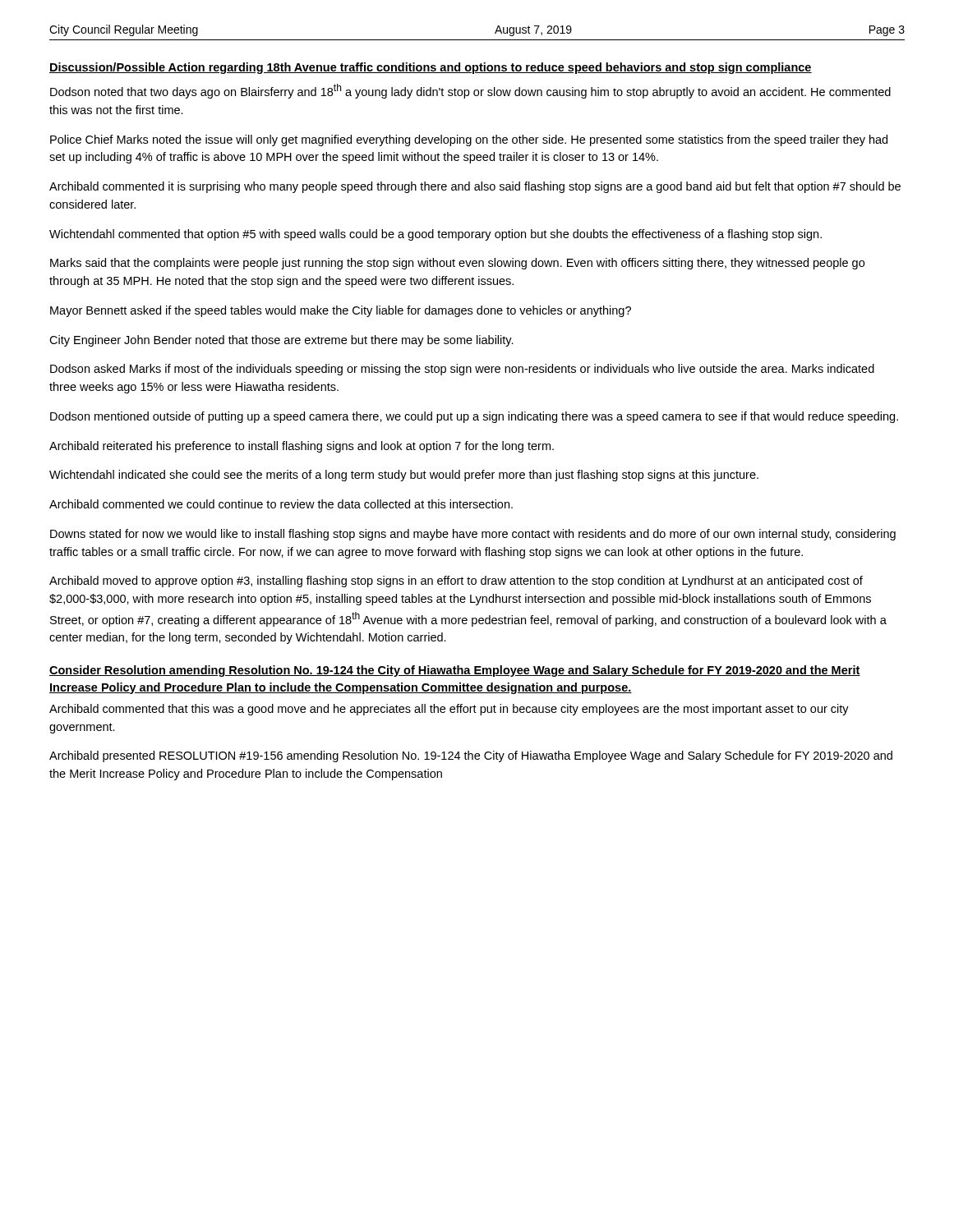Image resolution: width=954 pixels, height=1232 pixels.
Task: Point to the text starting "Dodson mentioned outside of putting"
Action: pos(474,416)
